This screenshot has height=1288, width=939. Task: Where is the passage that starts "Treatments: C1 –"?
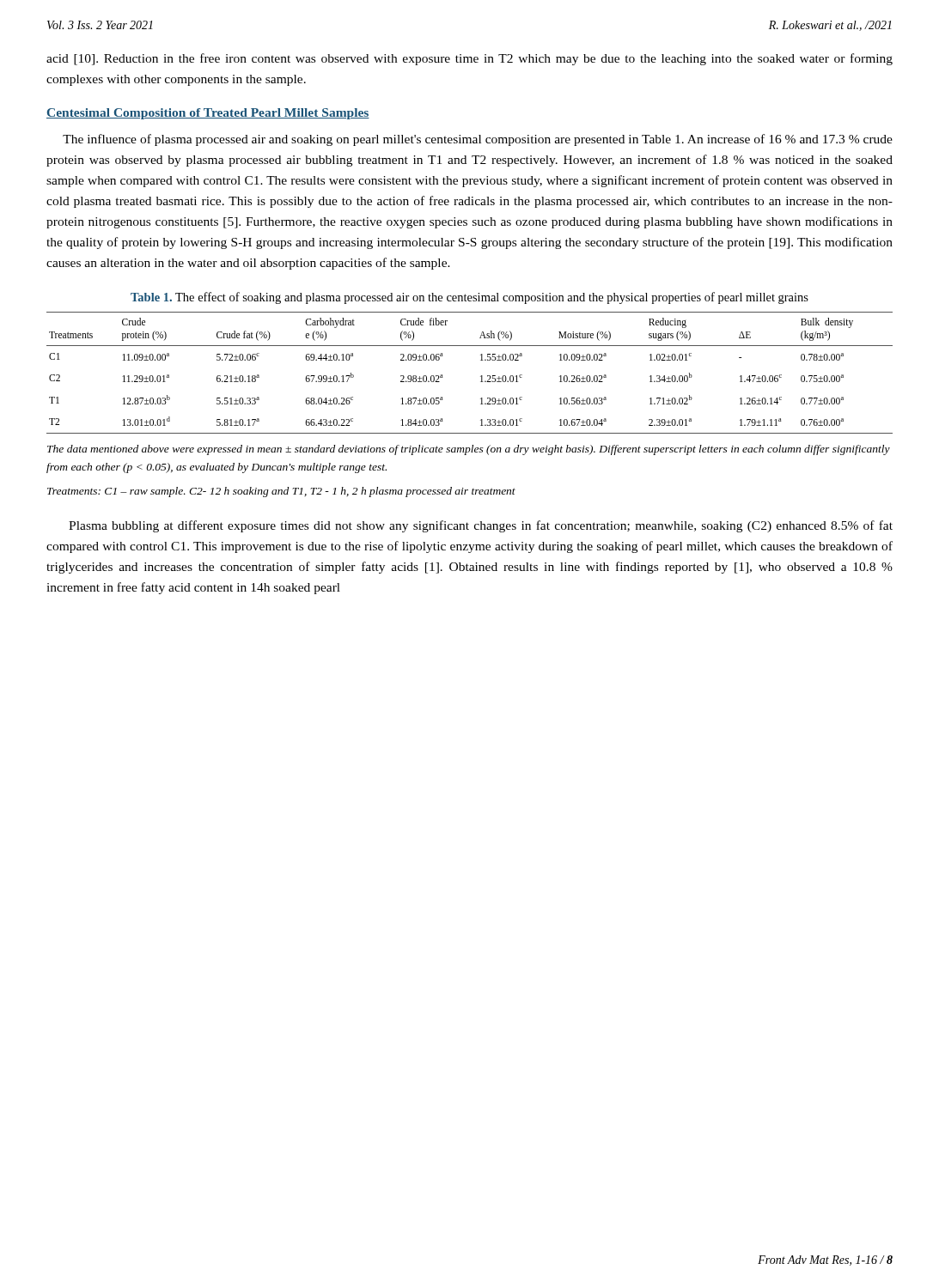coord(281,491)
